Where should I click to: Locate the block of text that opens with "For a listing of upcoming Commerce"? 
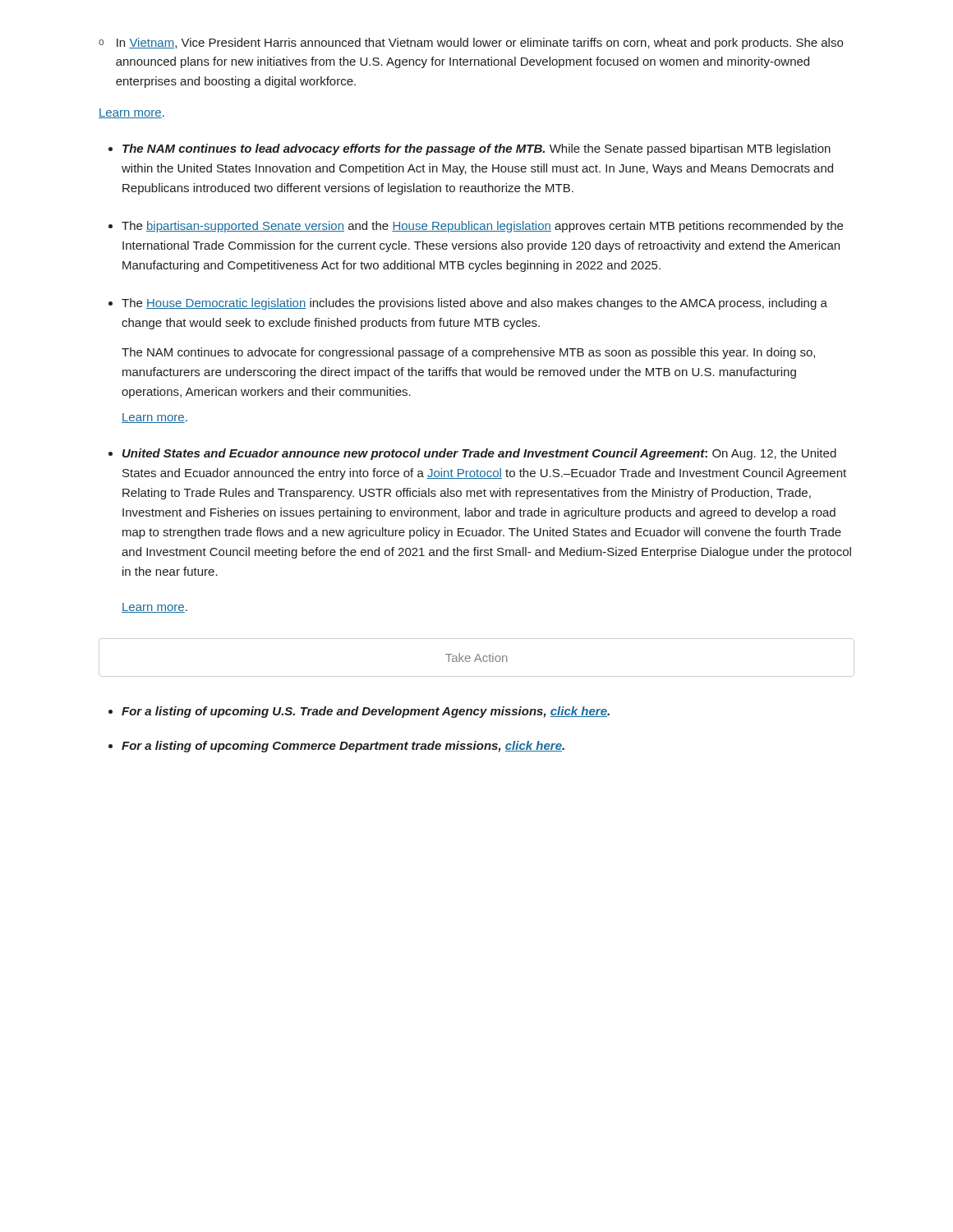coord(343,745)
